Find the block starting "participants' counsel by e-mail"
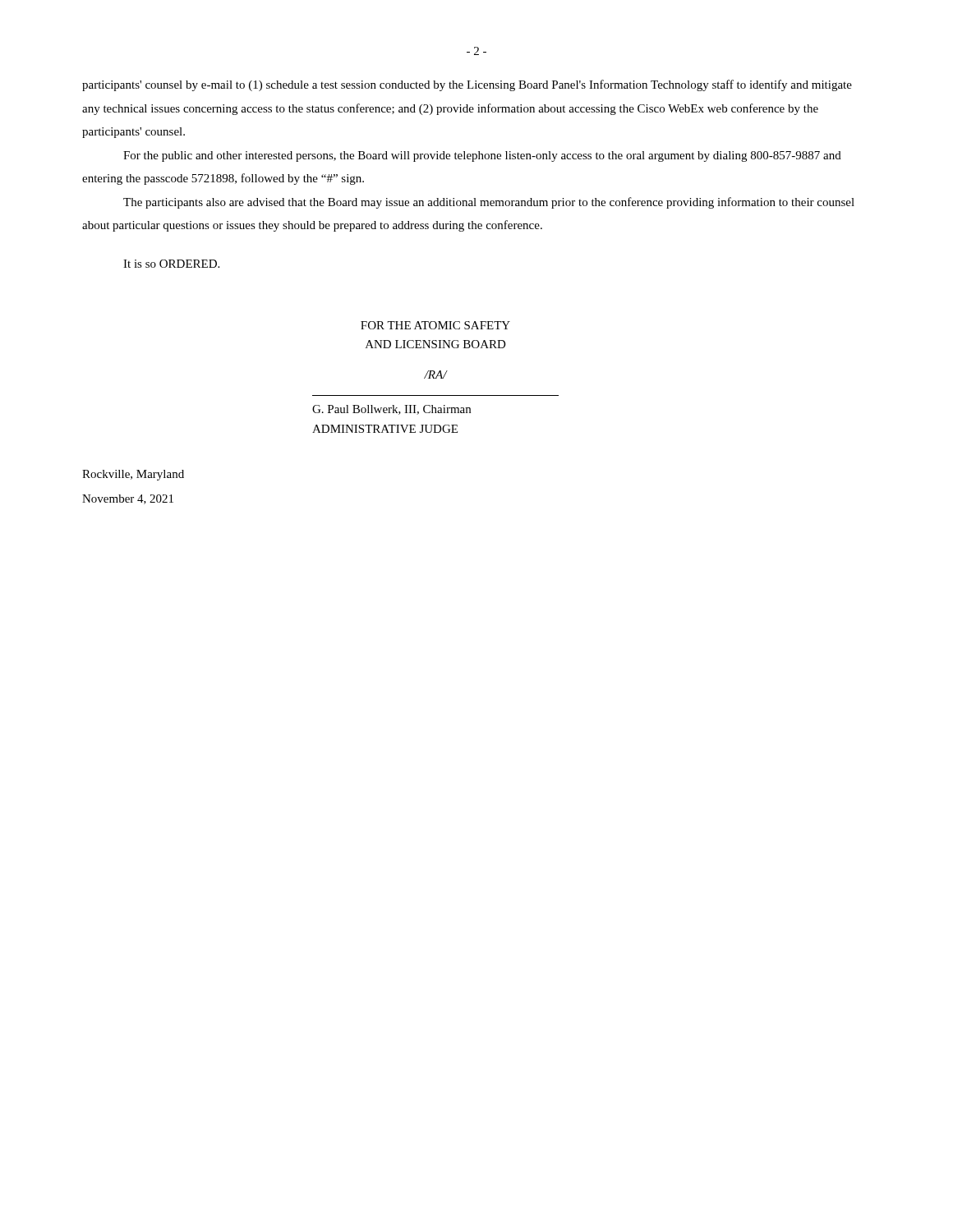Viewport: 953px width, 1232px height. (467, 108)
